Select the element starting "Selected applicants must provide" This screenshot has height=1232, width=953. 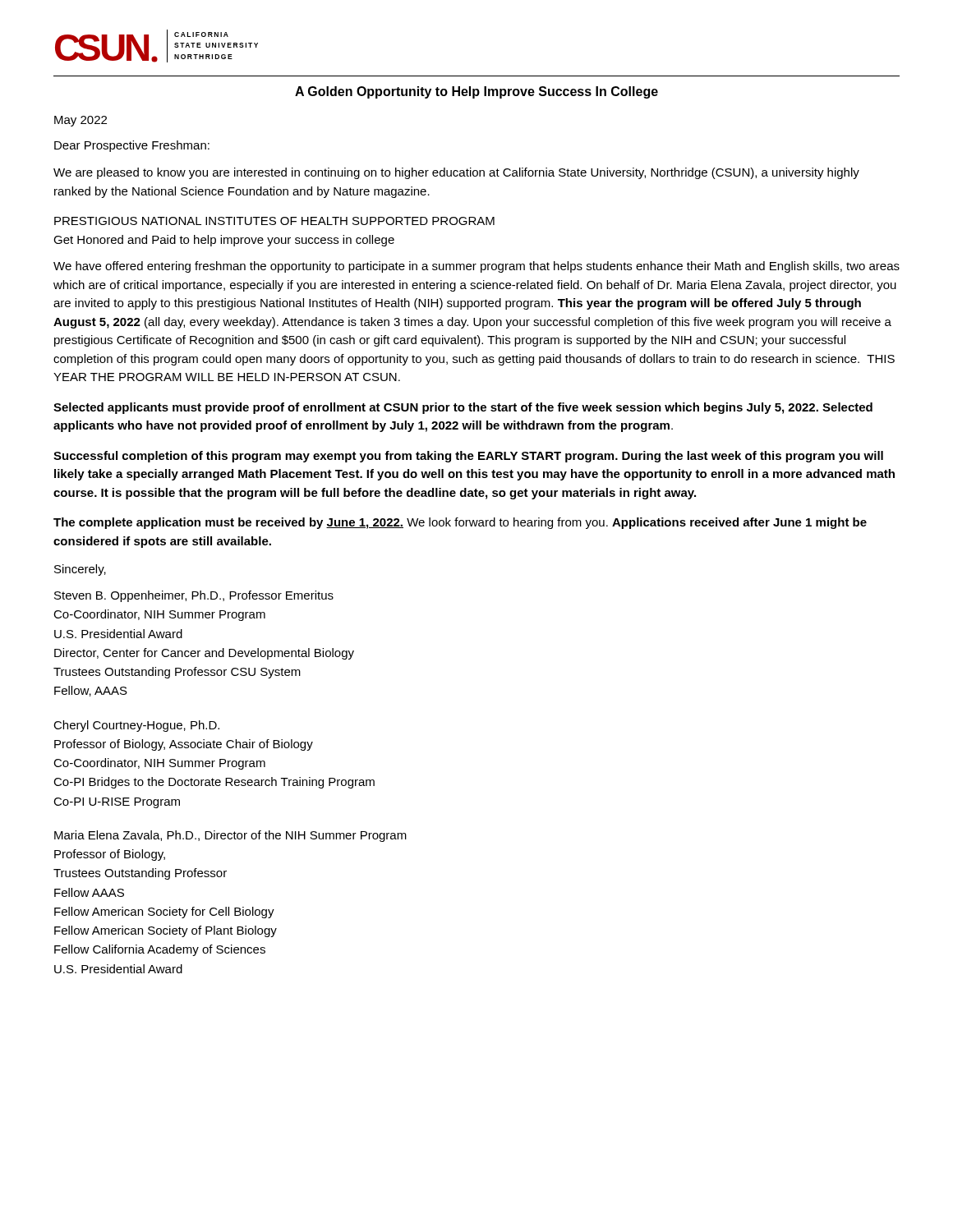(463, 416)
